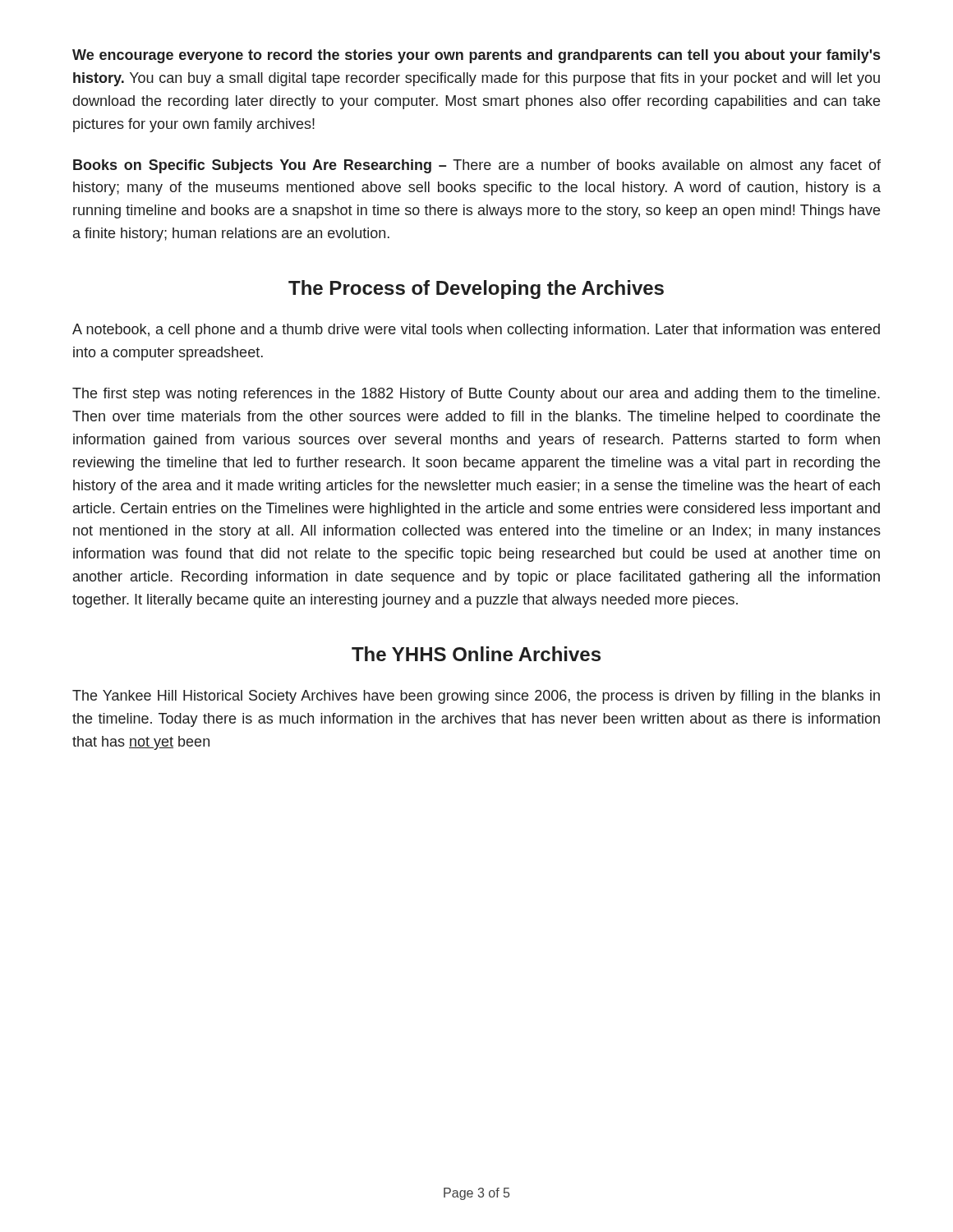The image size is (953, 1232).
Task: Find the text block starting "The Yankee Hill"
Action: coord(476,719)
